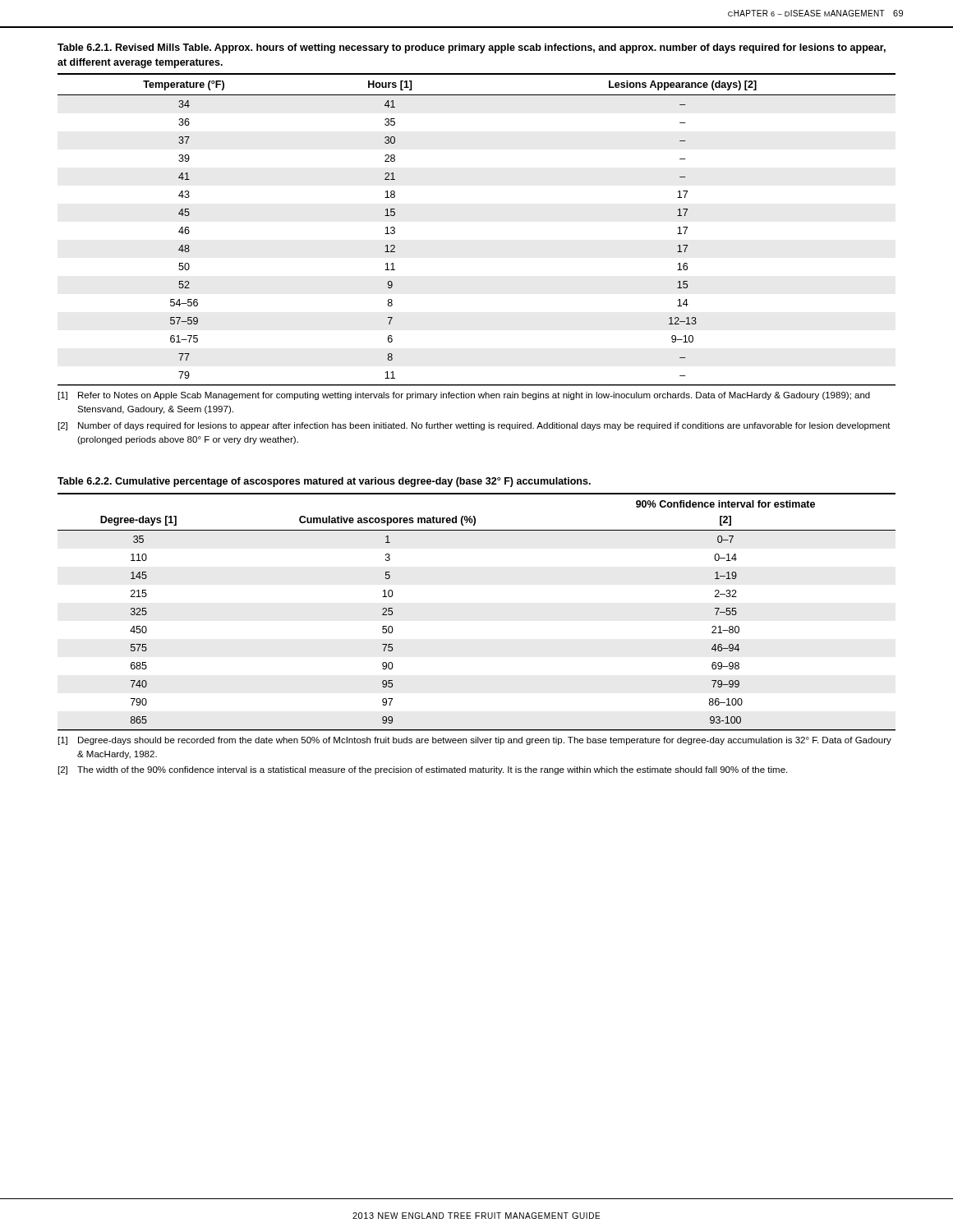Navigate to the region starting "[1] Degree-days should be recorded from the date"
The width and height of the screenshot is (953, 1232).
(x=476, y=747)
